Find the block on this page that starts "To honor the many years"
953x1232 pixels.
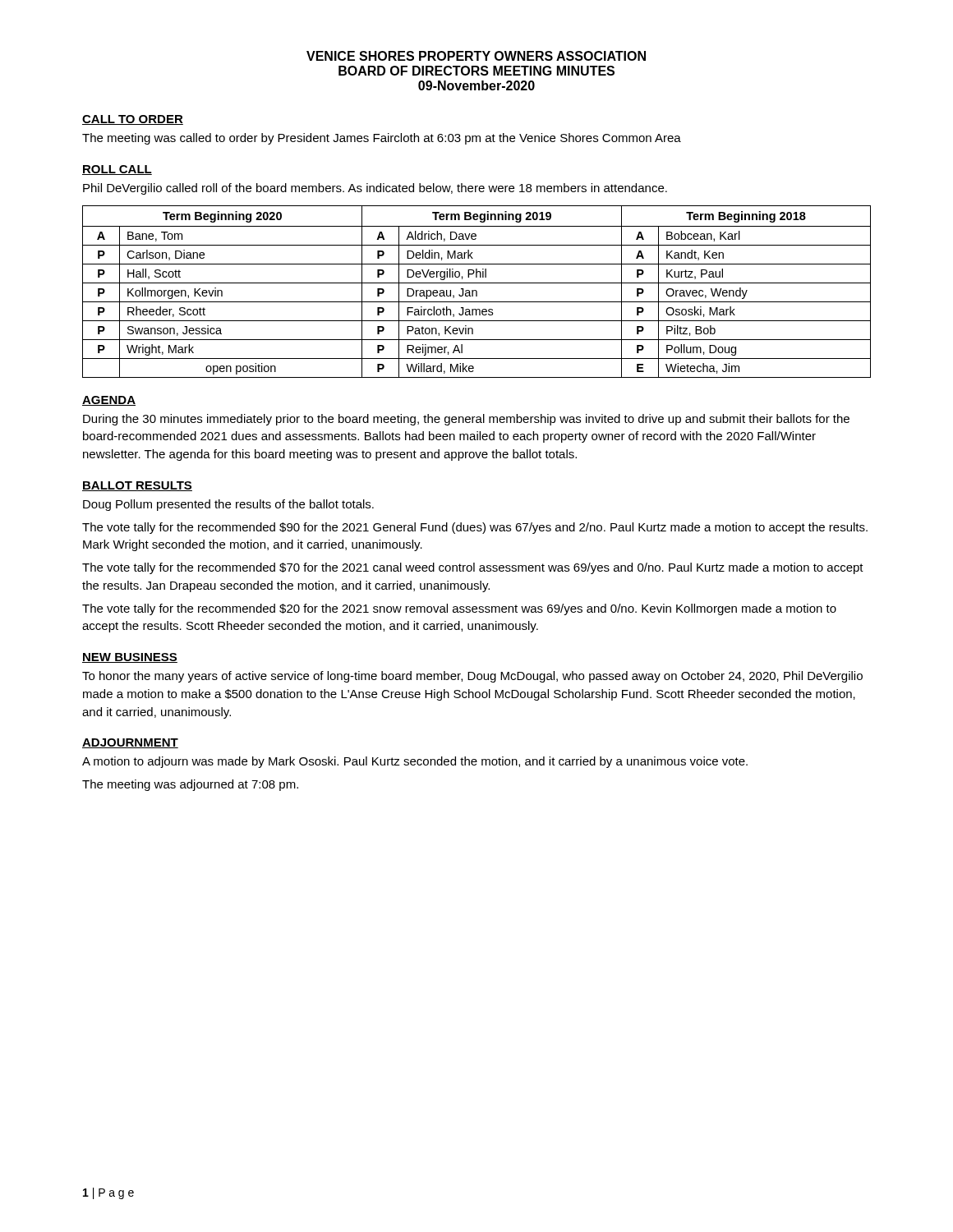(x=473, y=693)
